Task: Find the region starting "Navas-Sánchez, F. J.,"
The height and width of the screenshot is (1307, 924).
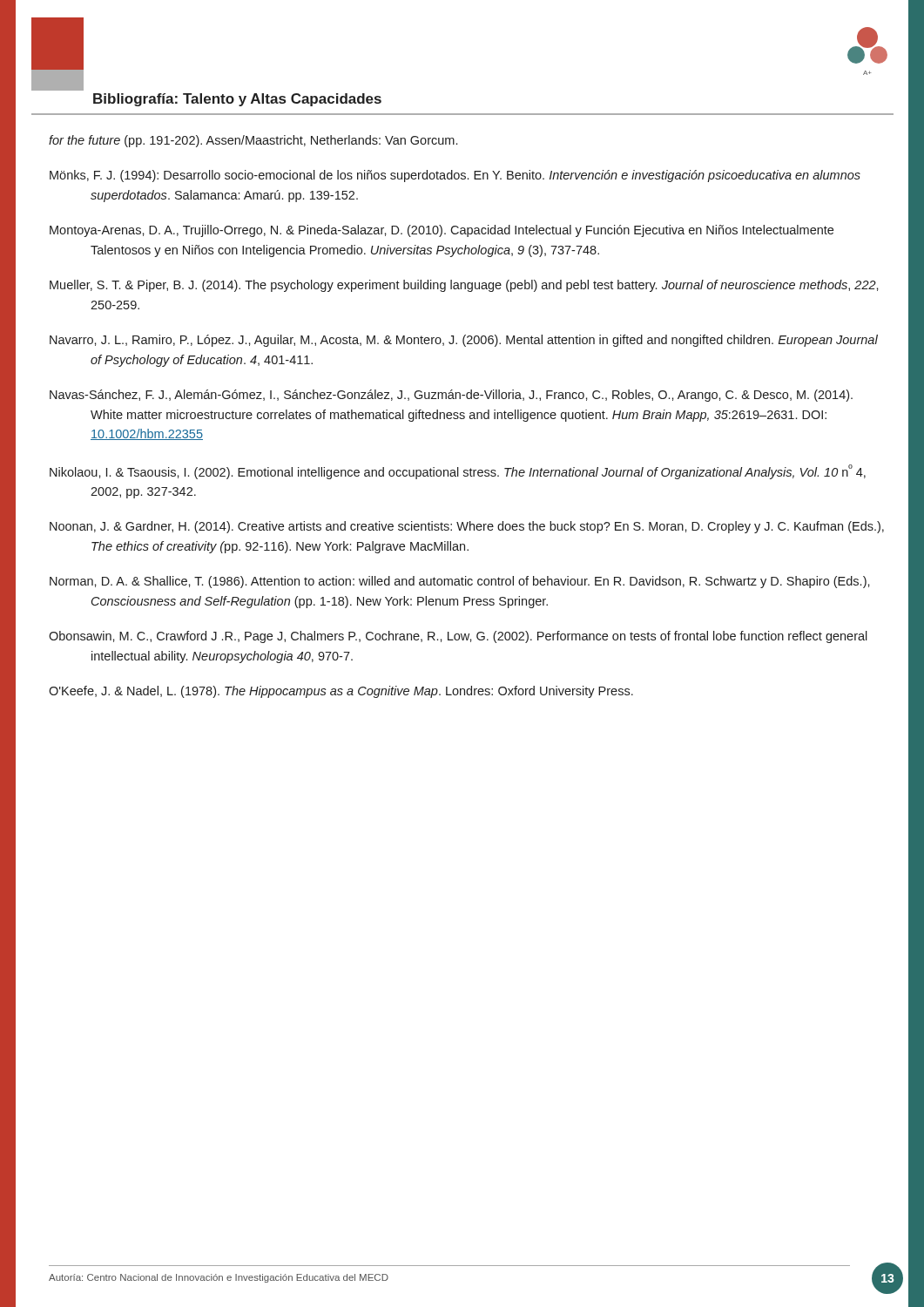Action: click(x=451, y=414)
